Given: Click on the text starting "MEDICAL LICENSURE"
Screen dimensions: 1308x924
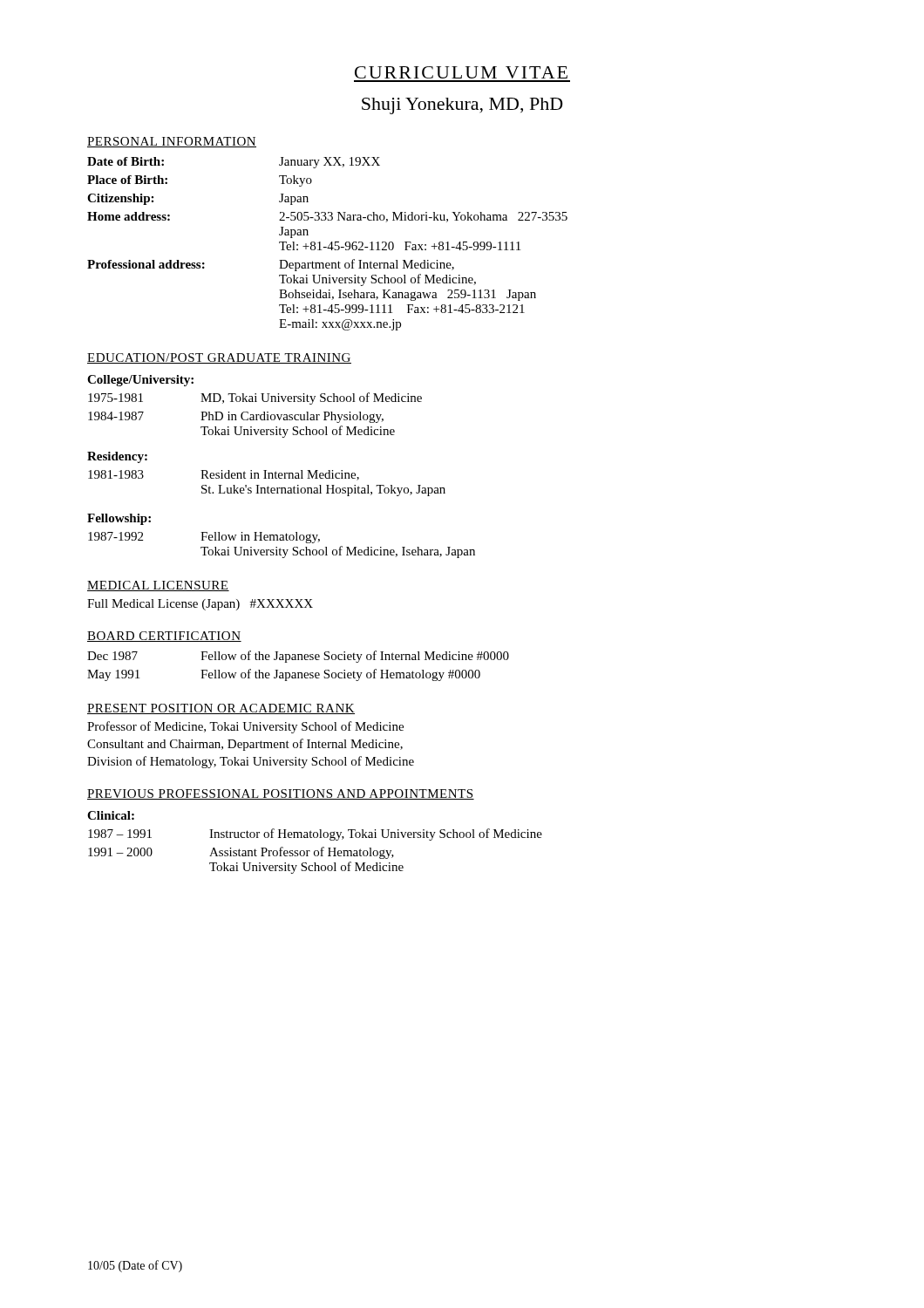Looking at the screenshot, I should (x=158, y=585).
